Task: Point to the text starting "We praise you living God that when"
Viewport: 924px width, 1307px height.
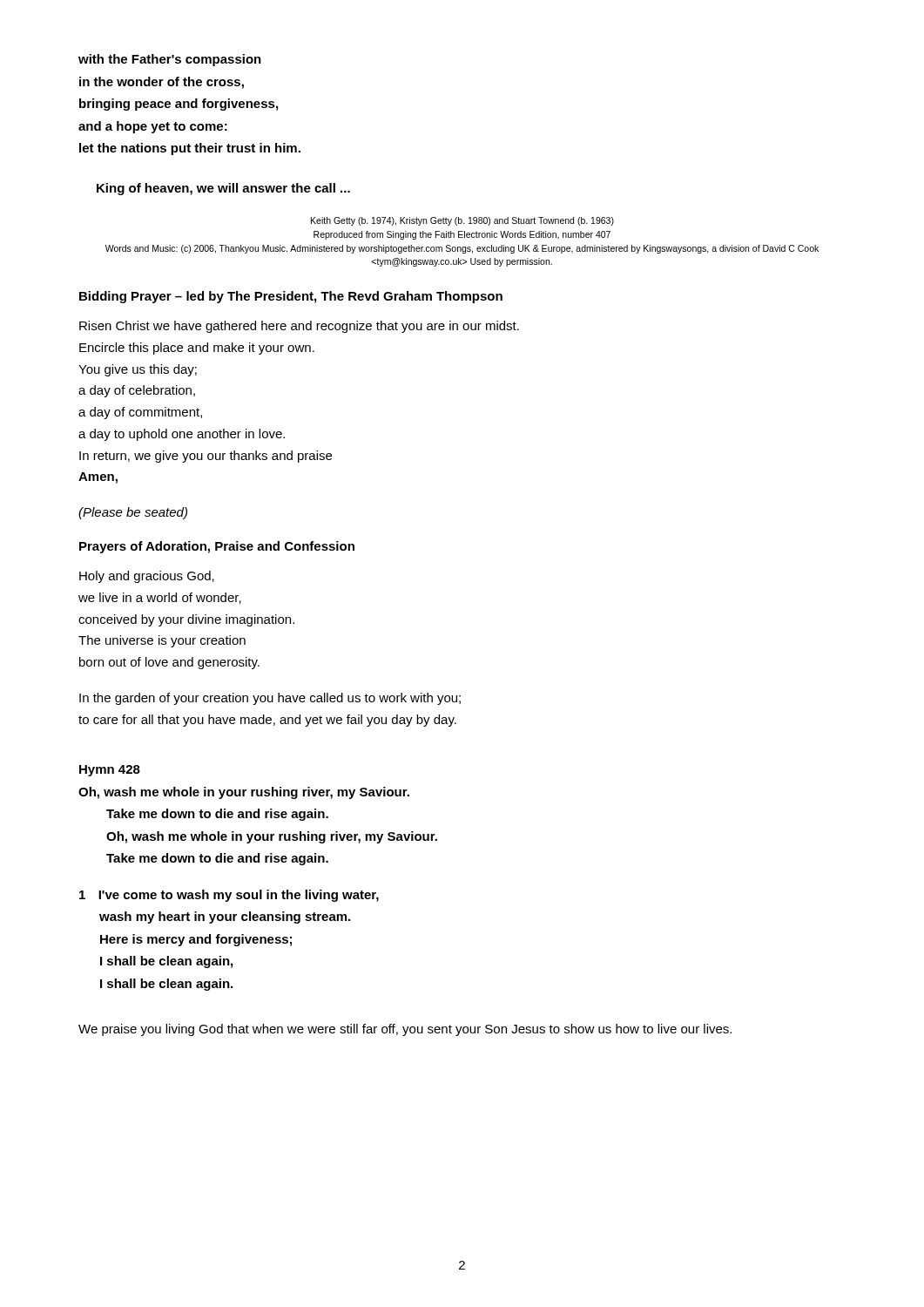Action: pyautogui.click(x=406, y=1029)
